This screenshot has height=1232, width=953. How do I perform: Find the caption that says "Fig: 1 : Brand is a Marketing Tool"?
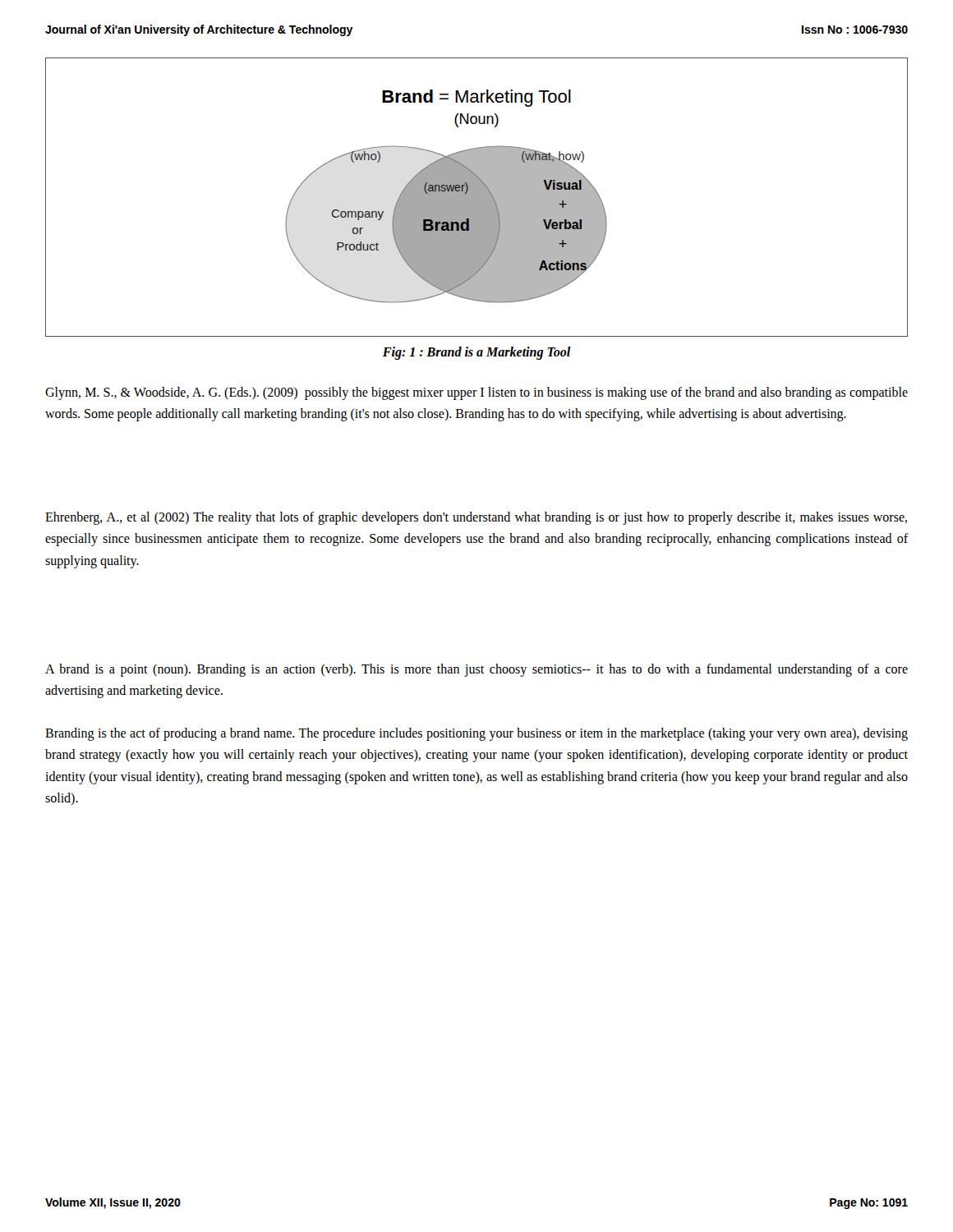[476, 352]
